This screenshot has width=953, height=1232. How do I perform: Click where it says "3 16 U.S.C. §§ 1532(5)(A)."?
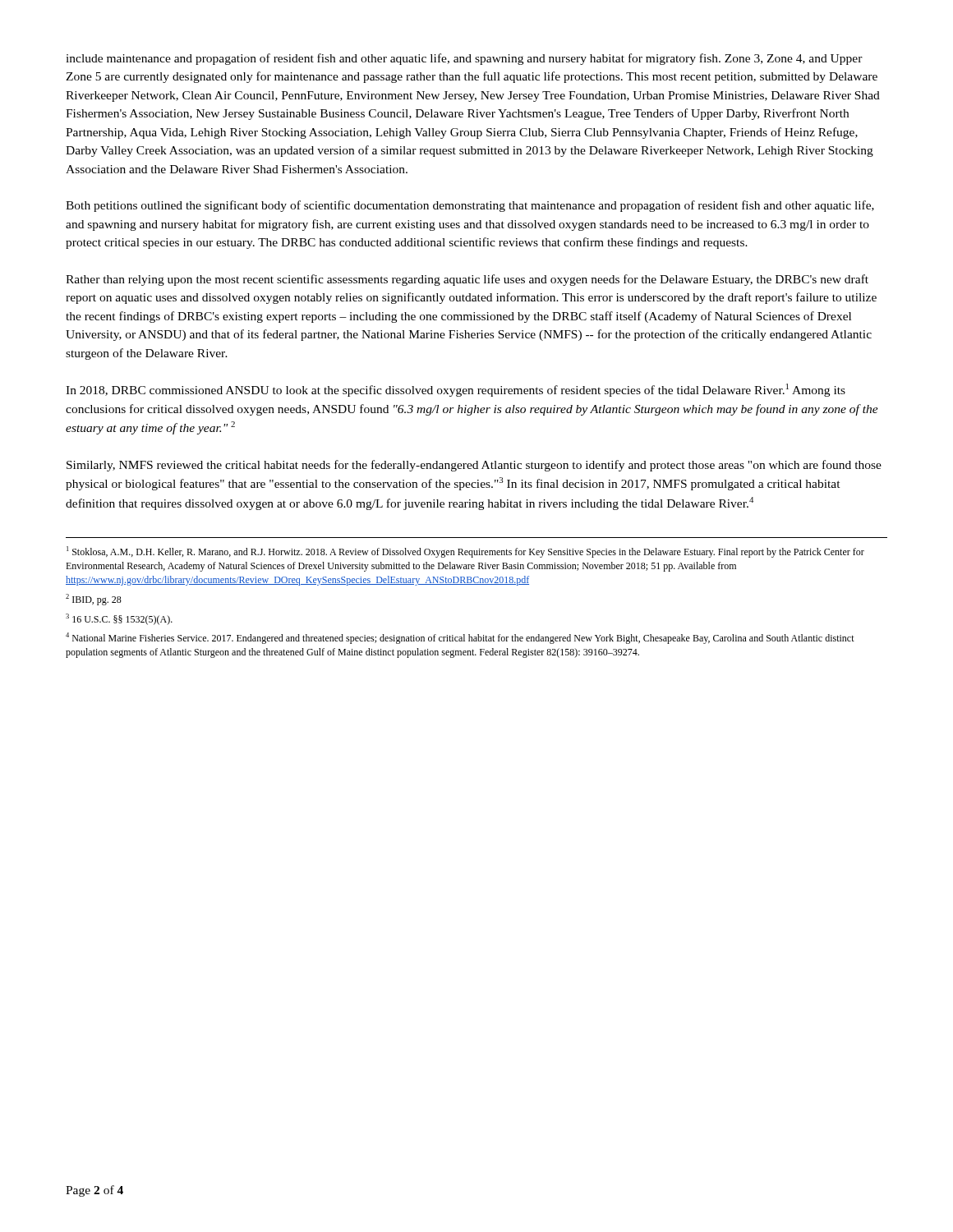pyautogui.click(x=119, y=619)
